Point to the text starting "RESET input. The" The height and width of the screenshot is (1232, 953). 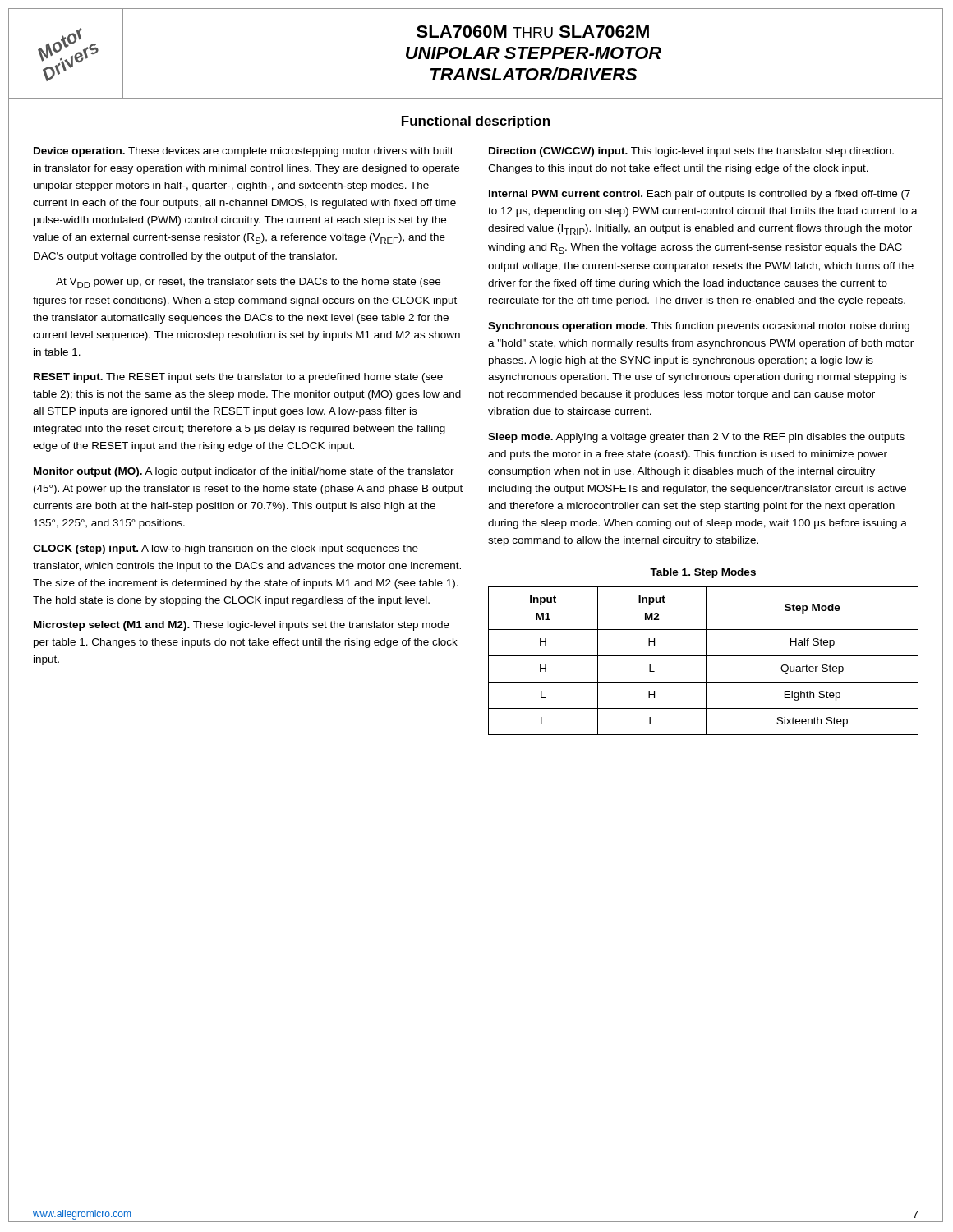coord(247,411)
